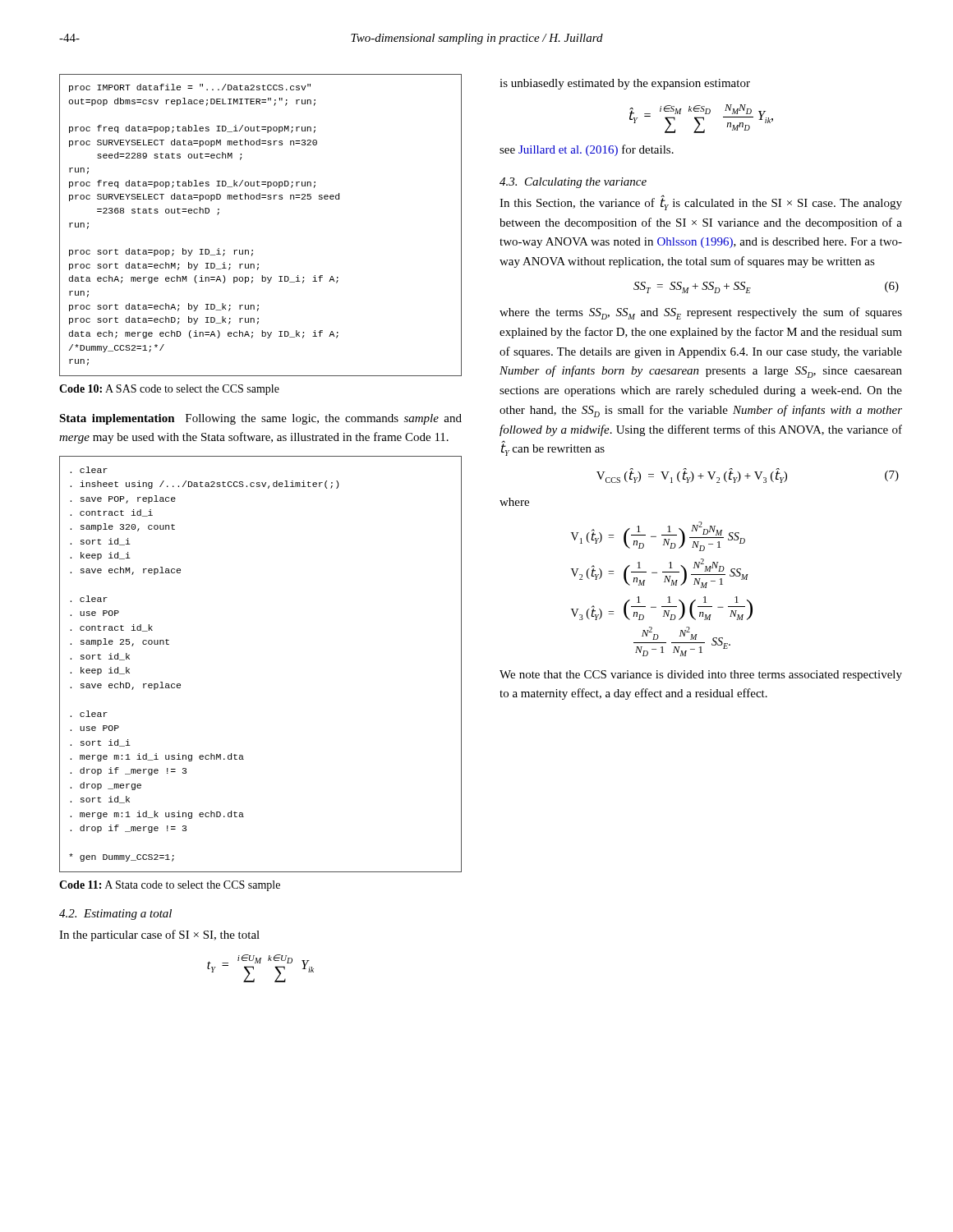953x1232 pixels.
Task: Locate the formula that opens with "V1 (t̂Y) = ("
Action: coord(701,589)
